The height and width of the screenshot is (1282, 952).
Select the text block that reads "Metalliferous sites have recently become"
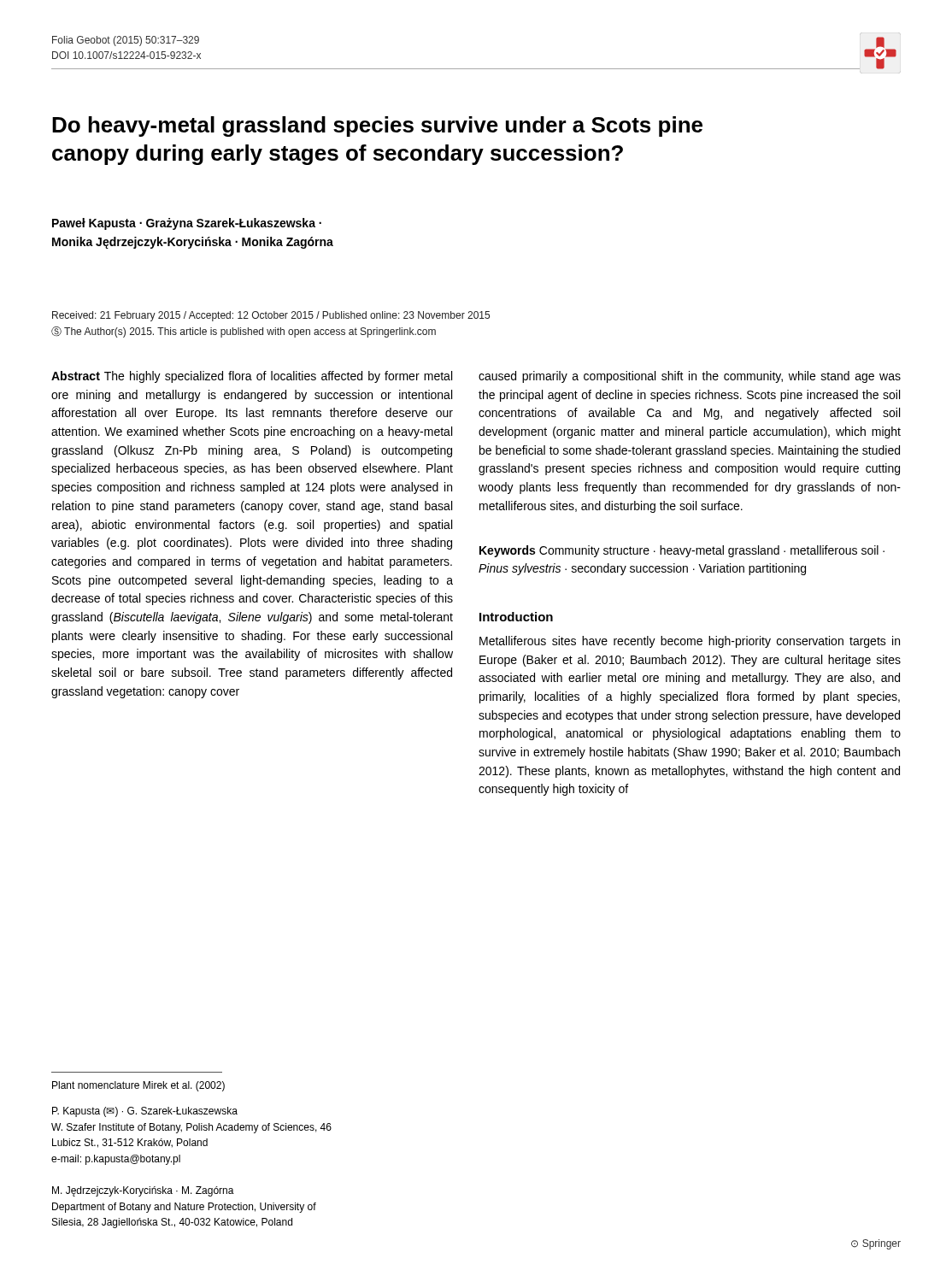pos(690,715)
